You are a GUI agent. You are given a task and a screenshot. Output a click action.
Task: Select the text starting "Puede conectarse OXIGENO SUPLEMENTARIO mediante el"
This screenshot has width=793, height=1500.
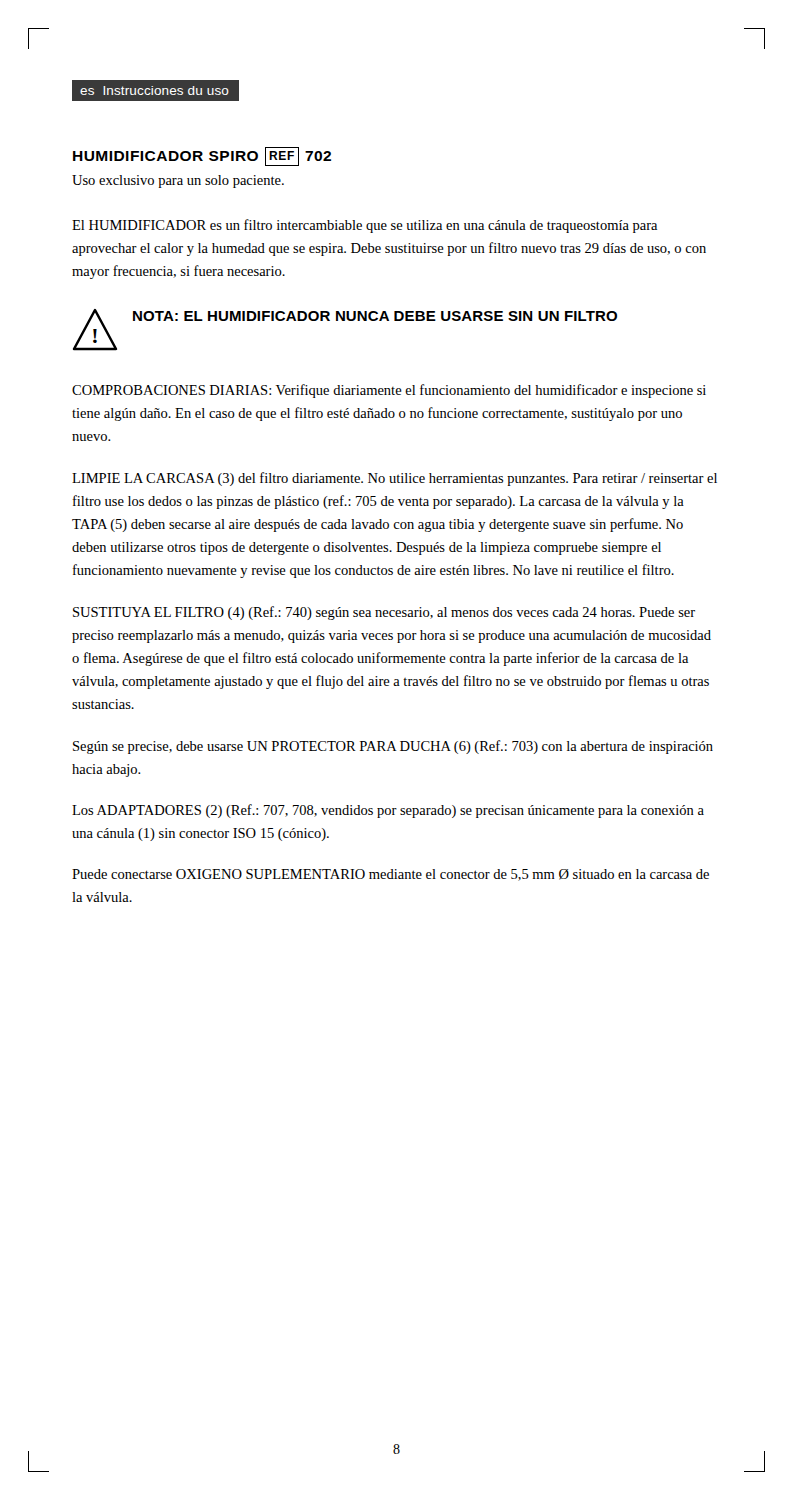pyautogui.click(x=391, y=886)
